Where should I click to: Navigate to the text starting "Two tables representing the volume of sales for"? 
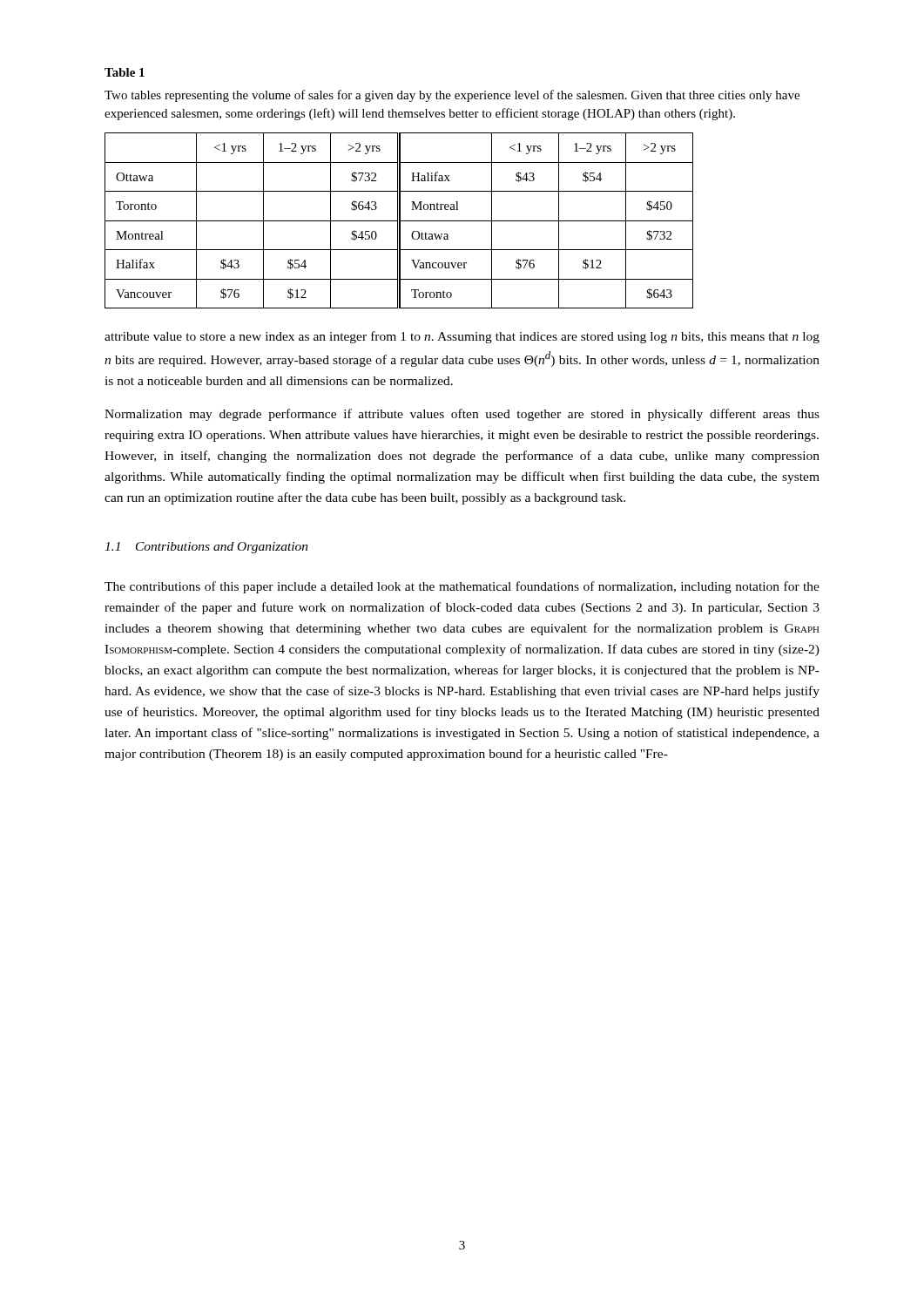(452, 104)
